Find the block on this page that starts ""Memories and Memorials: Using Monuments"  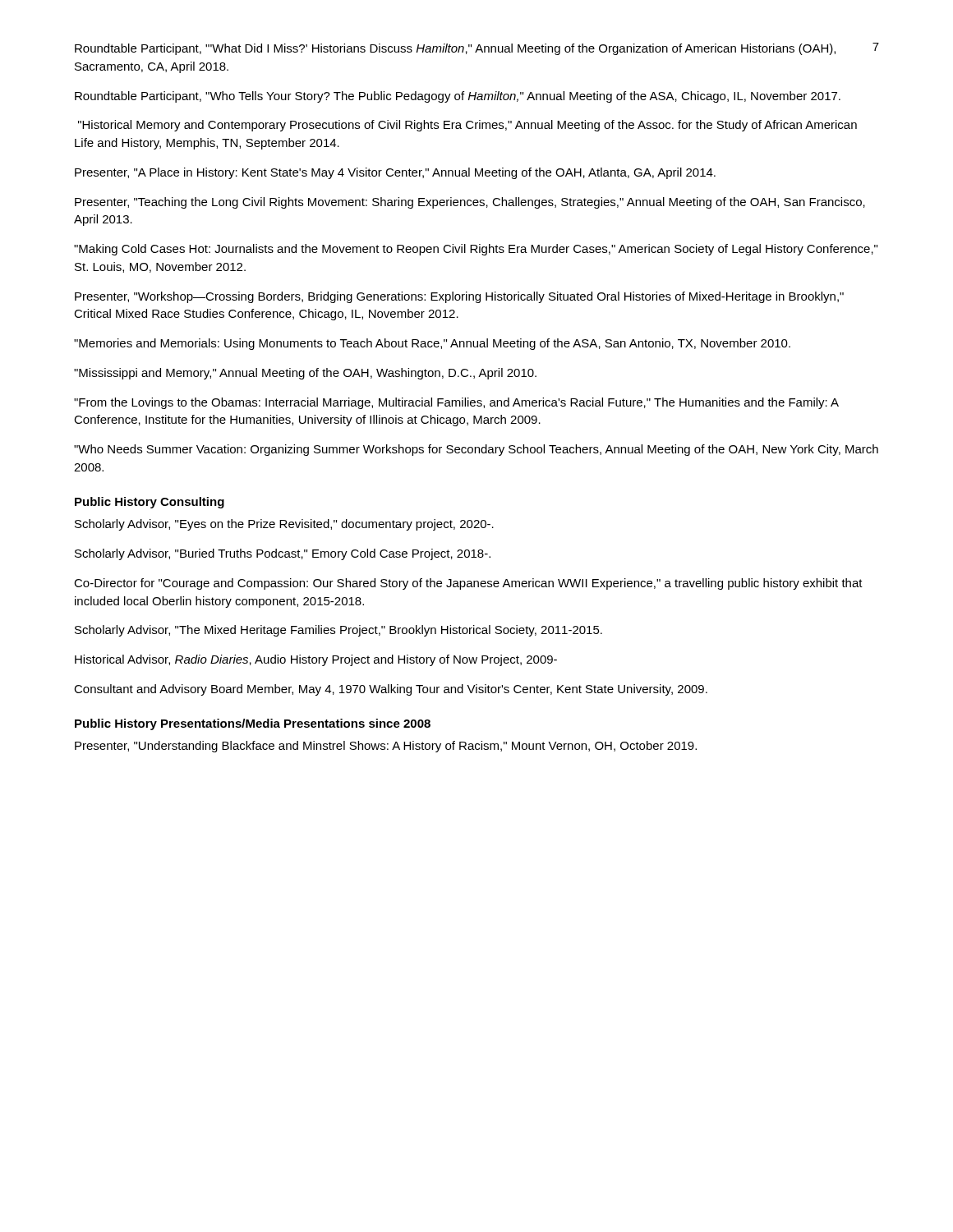click(x=433, y=343)
